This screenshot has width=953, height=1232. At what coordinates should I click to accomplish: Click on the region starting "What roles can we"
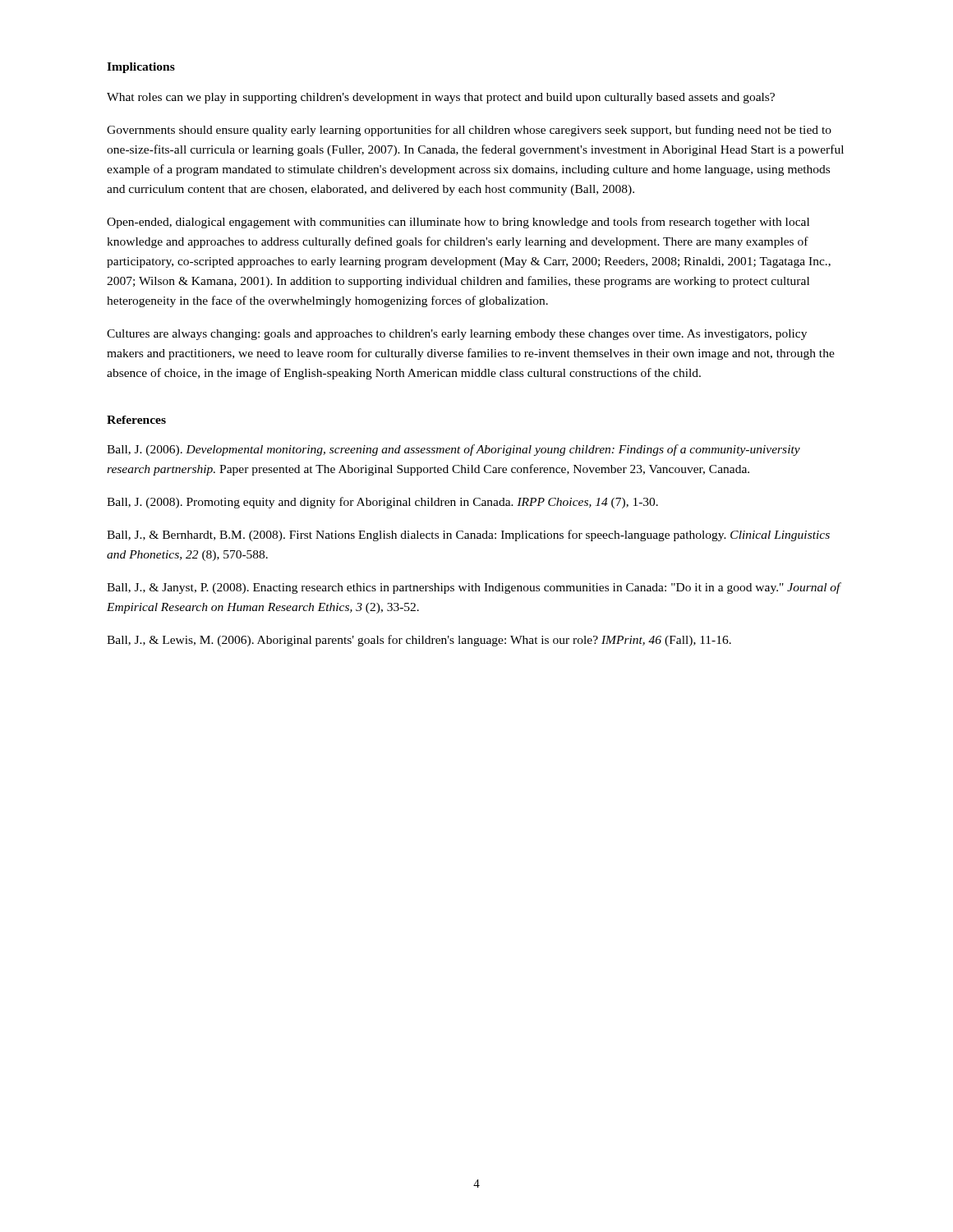(476, 96)
